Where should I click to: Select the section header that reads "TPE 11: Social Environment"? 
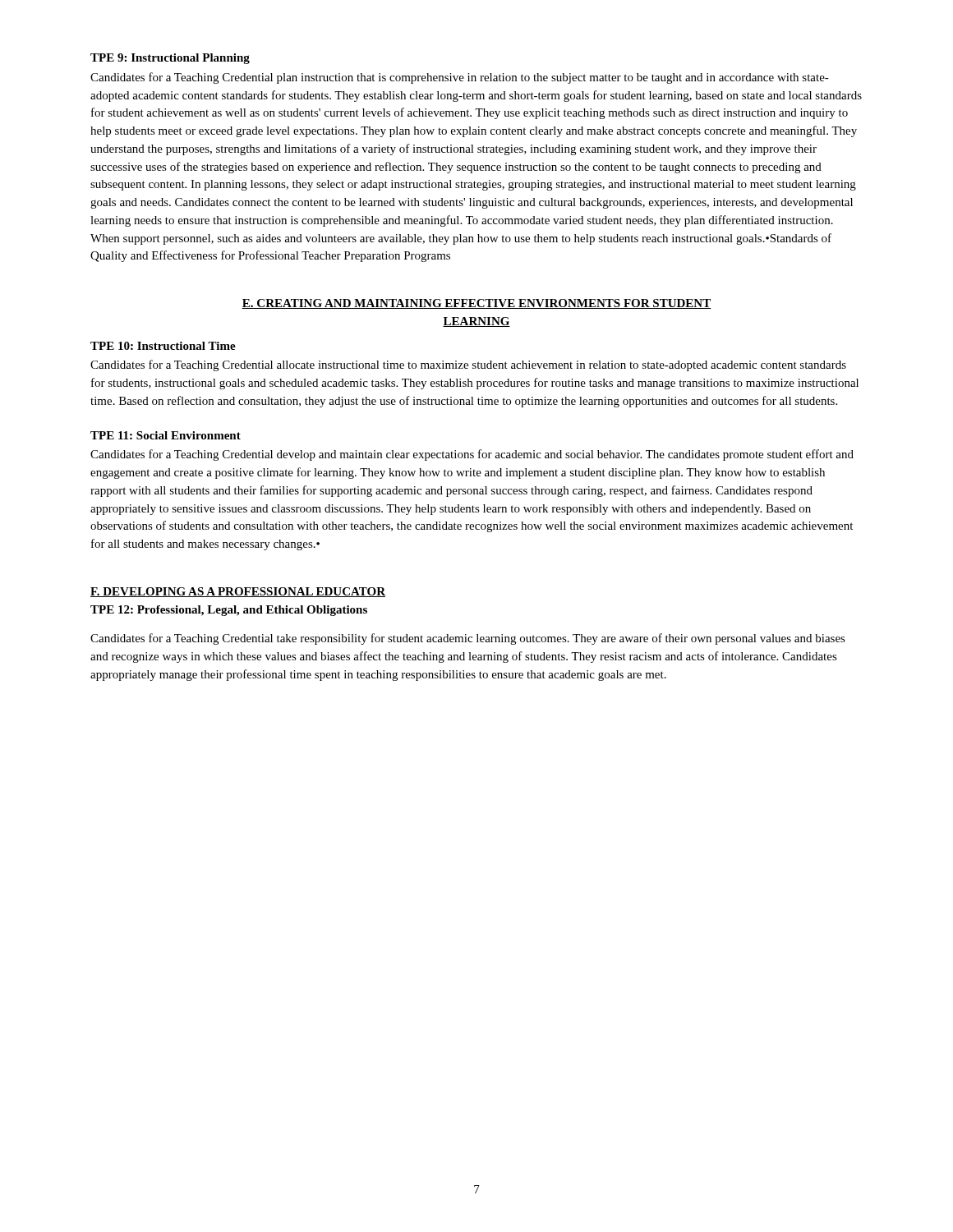[165, 435]
